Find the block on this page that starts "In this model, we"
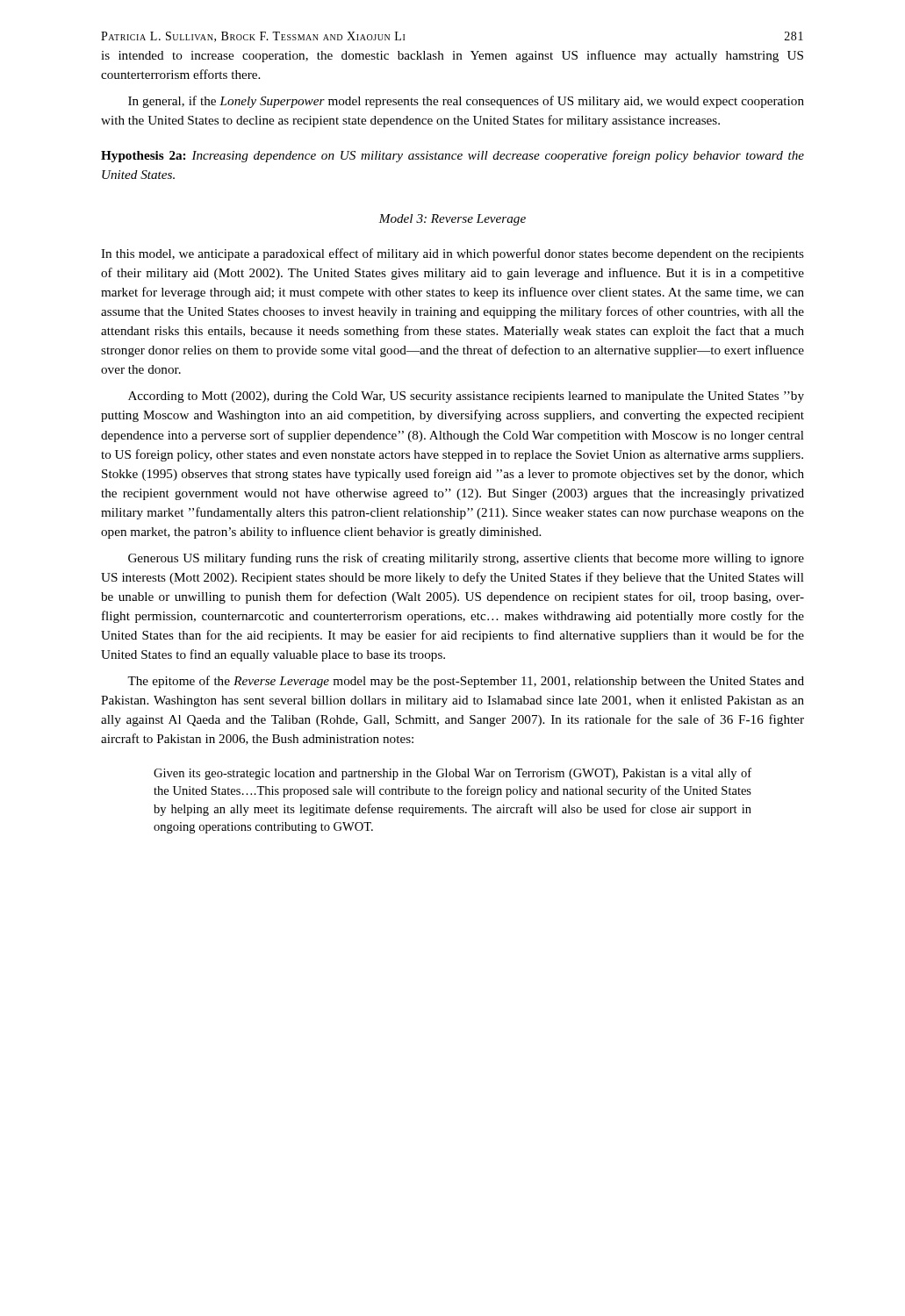Viewport: 905px width, 1316px height. point(452,496)
